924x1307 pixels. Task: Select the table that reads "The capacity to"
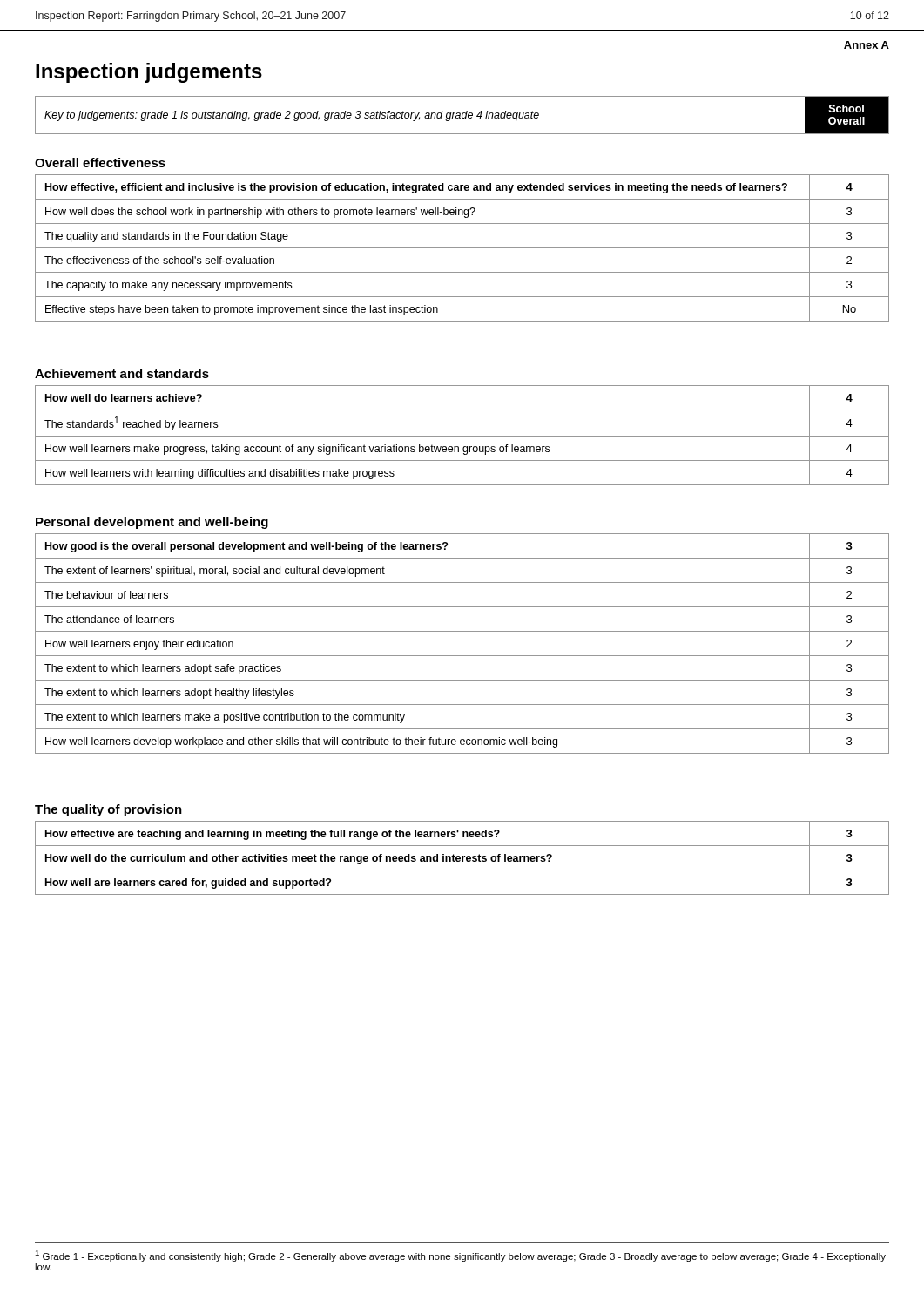pos(462,248)
